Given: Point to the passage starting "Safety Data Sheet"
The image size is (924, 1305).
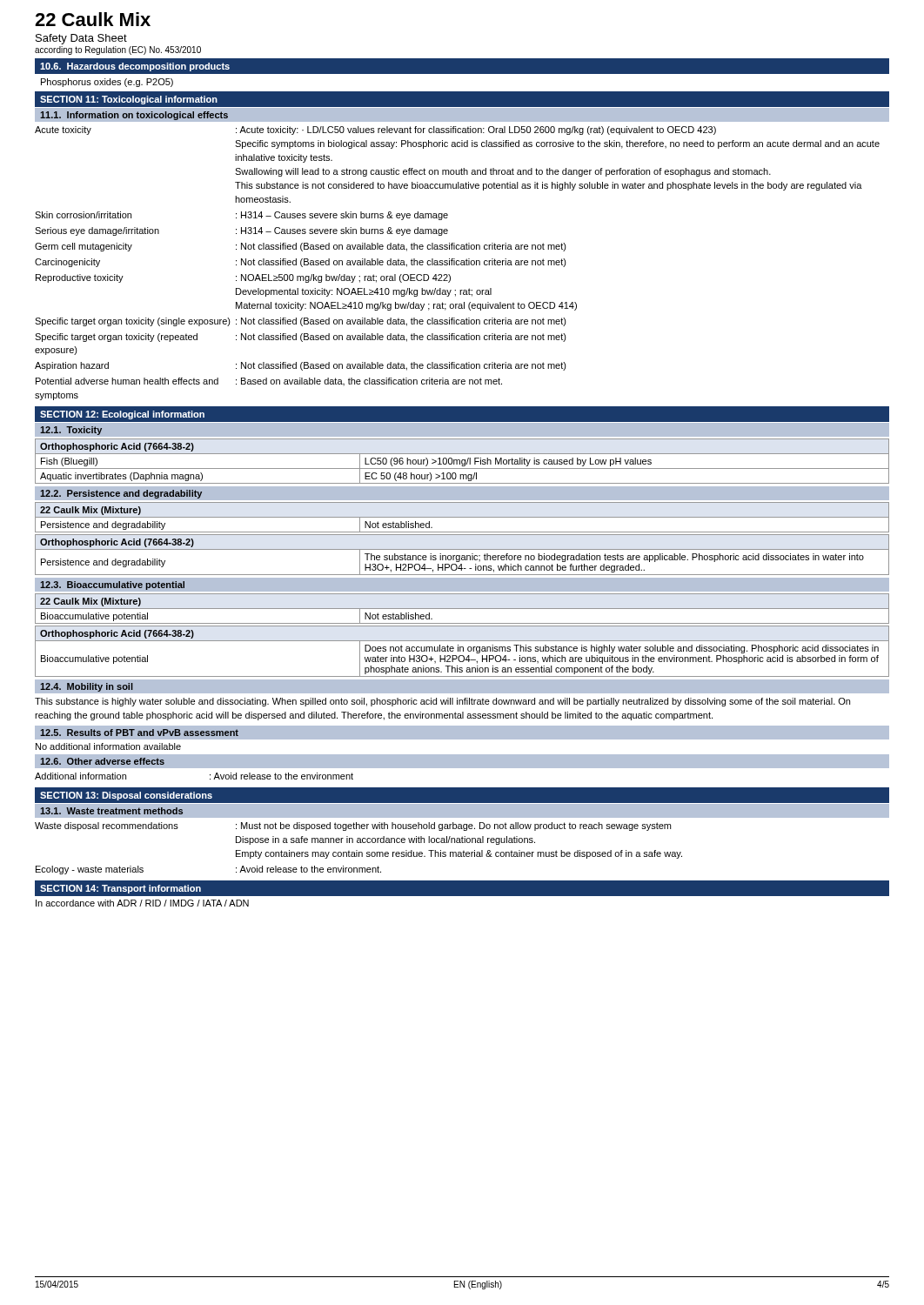Looking at the screenshot, I should pos(81,38).
